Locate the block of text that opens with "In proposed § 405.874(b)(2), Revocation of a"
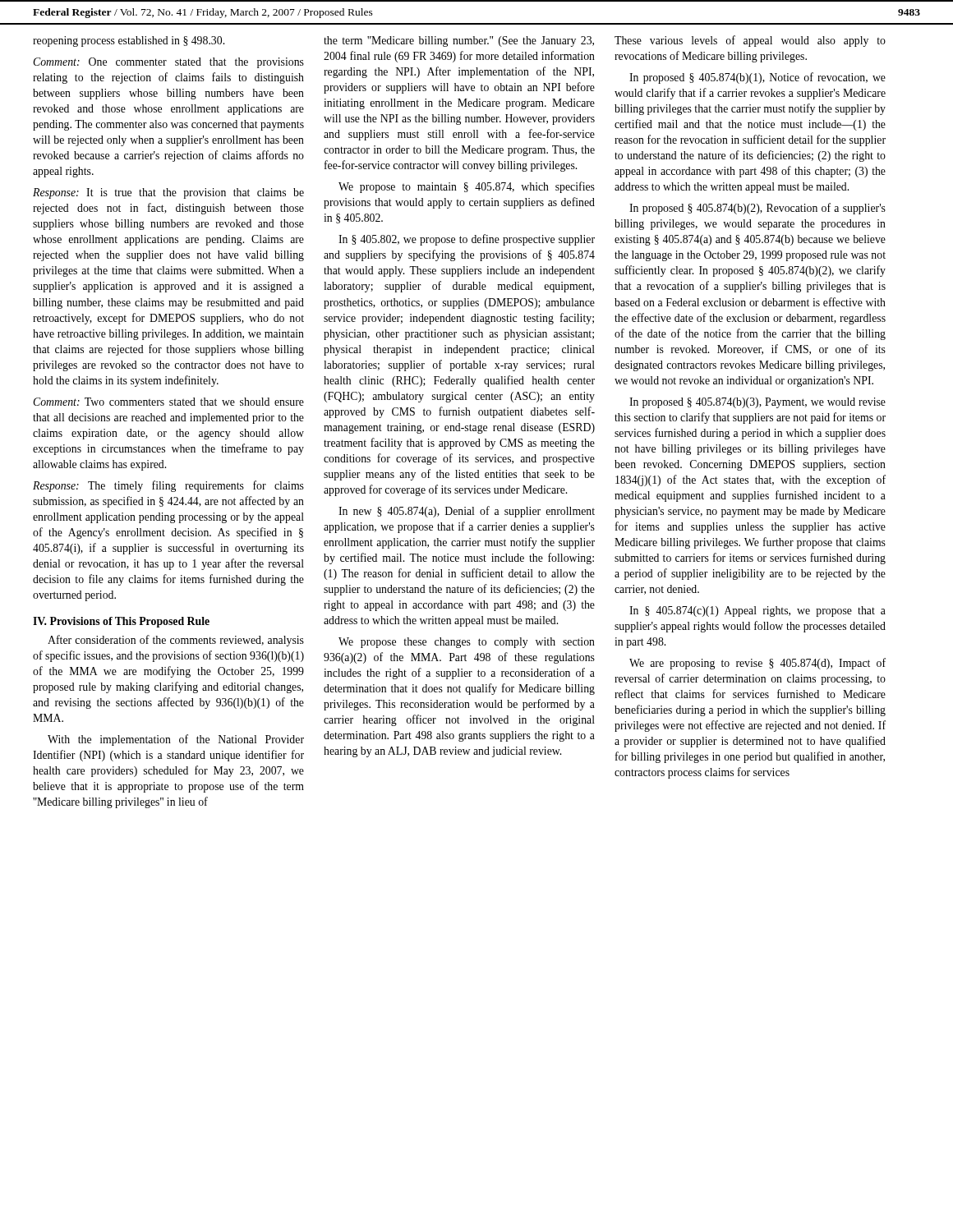Screen dimensions: 1232x953 pyautogui.click(x=750, y=294)
